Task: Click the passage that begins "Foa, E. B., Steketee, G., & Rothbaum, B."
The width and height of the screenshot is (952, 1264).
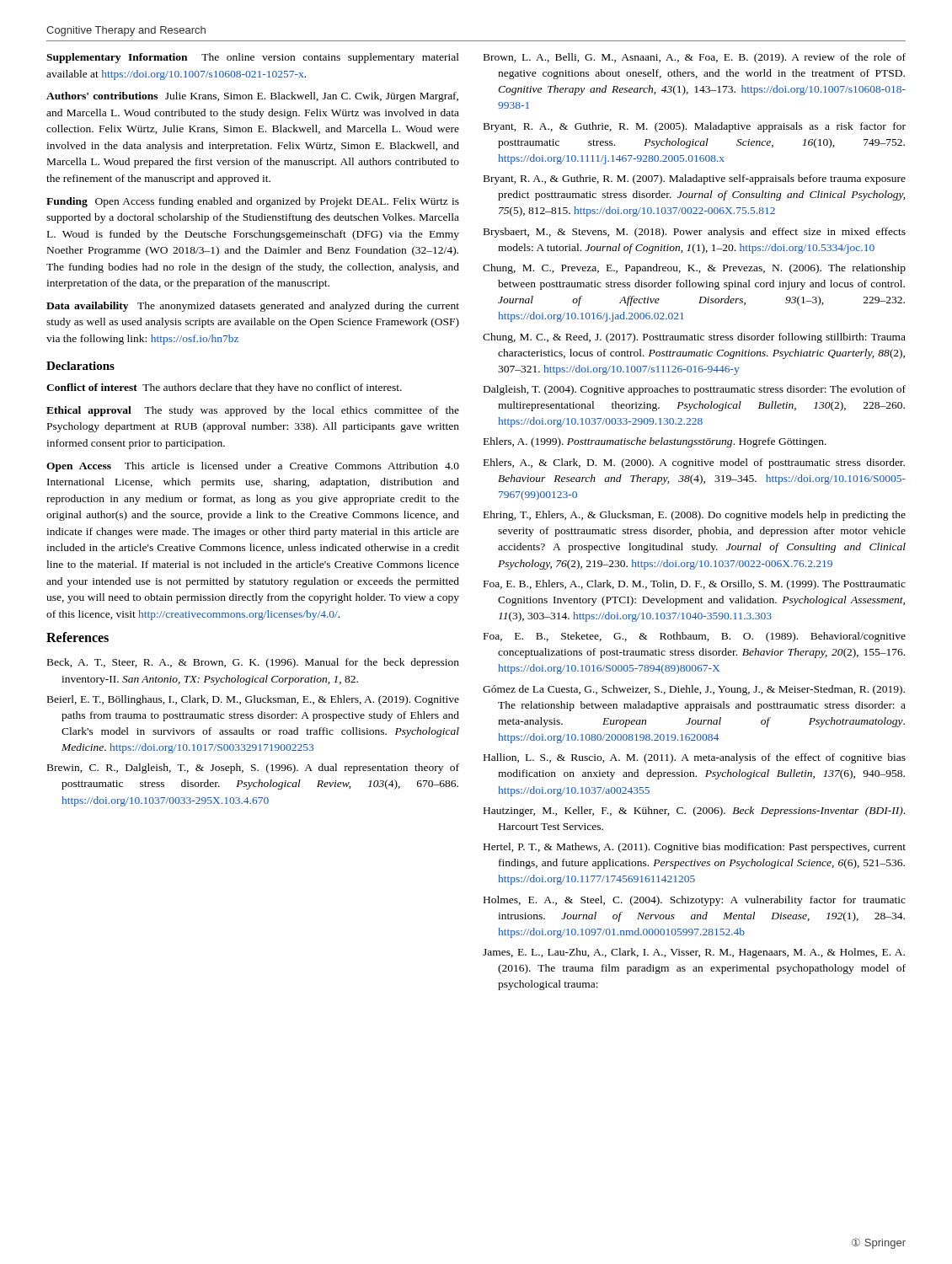Action: tap(694, 652)
